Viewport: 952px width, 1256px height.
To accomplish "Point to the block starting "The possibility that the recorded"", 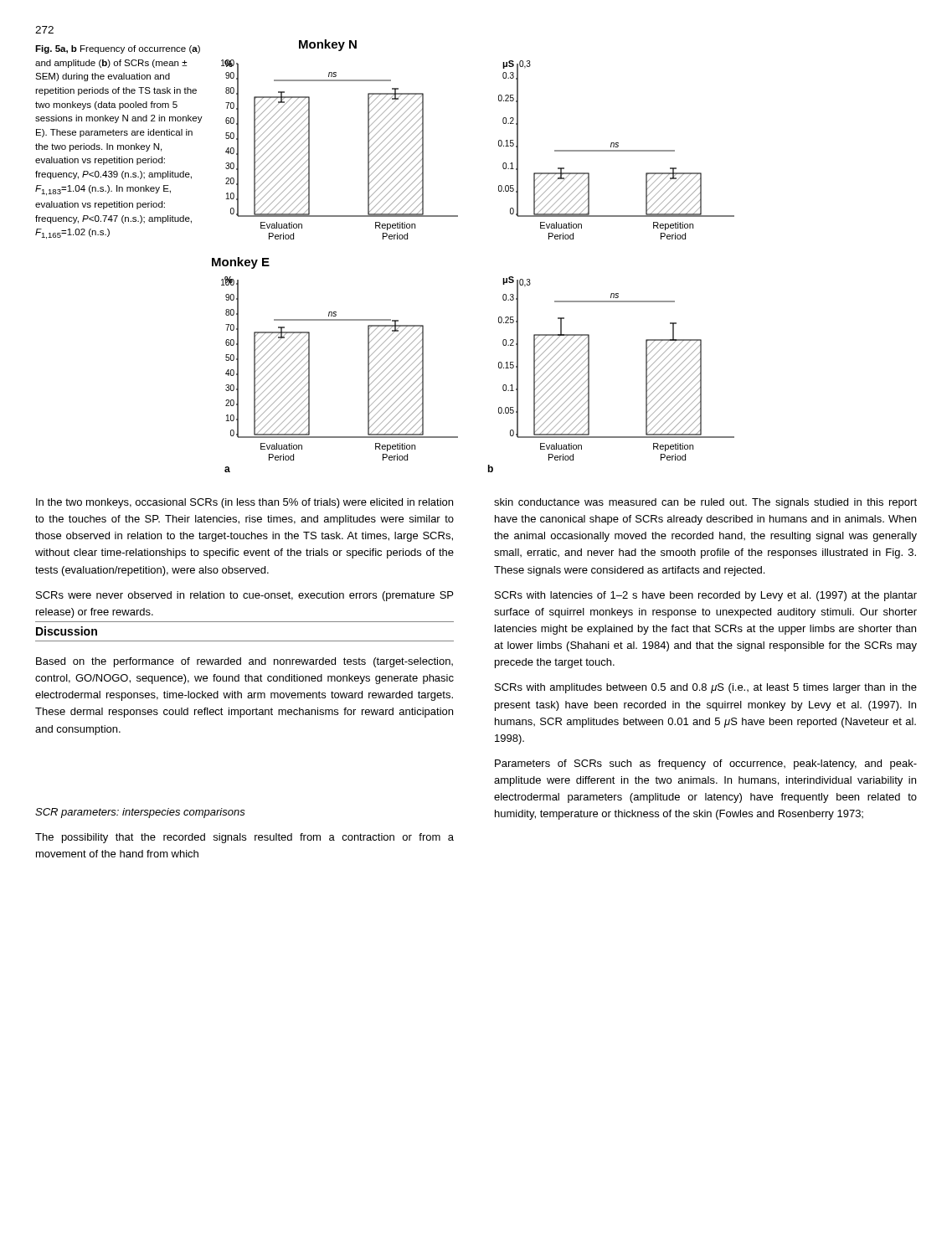I will [244, 845].
